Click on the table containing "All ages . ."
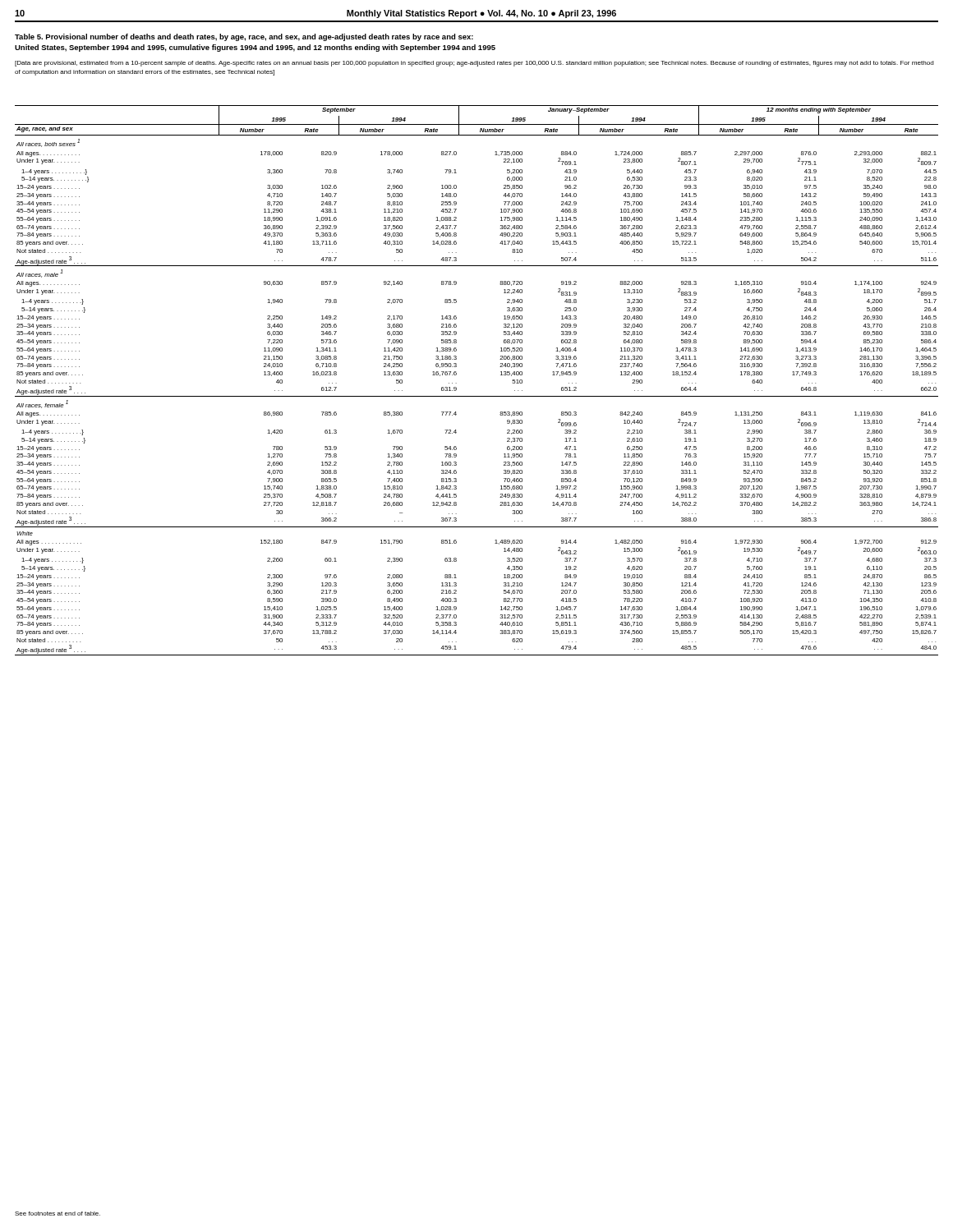Viewport: 953px width, 1232px height. coord(476,380)
